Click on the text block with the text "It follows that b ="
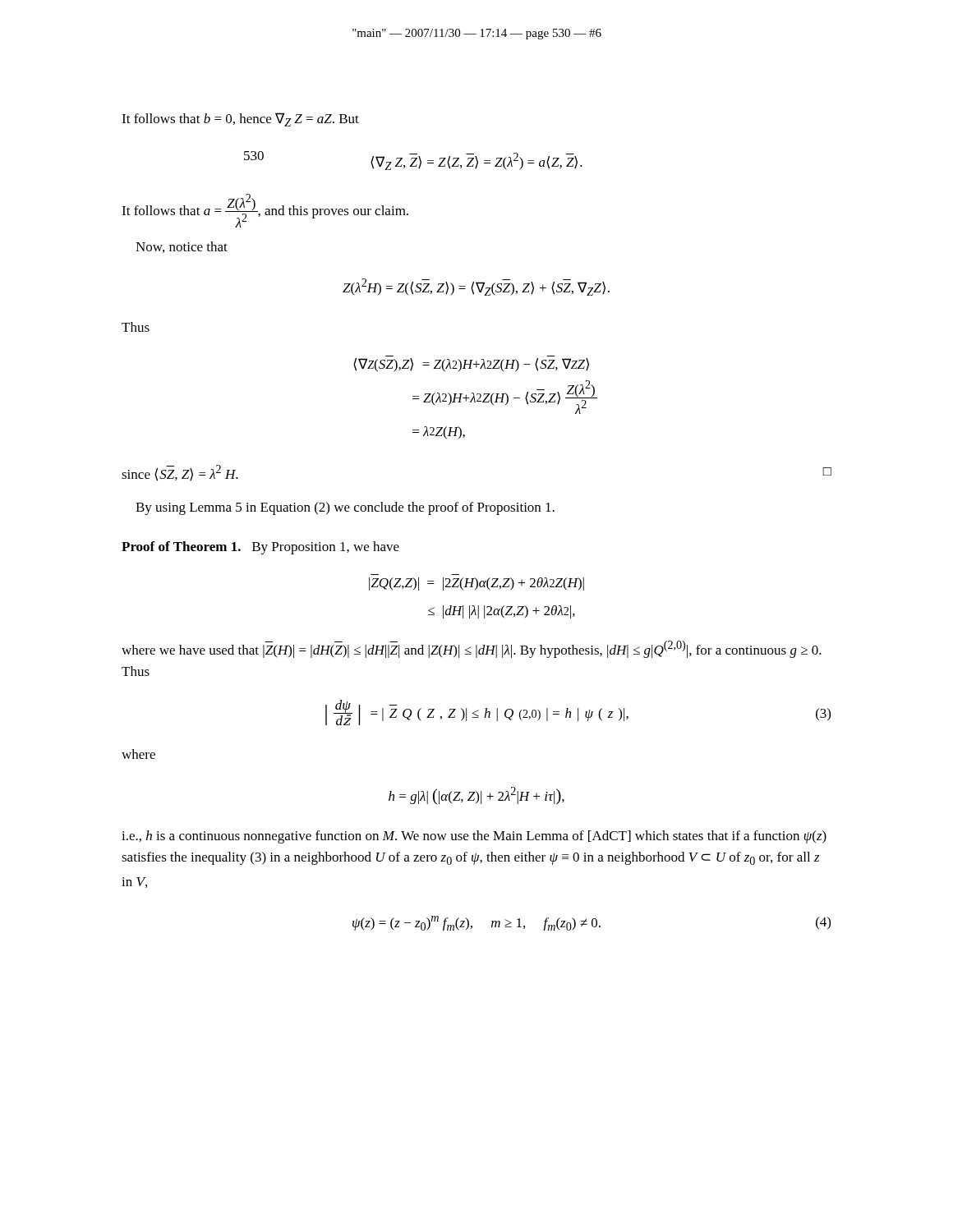This screenshot has height=1232, width=953. (x=240, y=120)
